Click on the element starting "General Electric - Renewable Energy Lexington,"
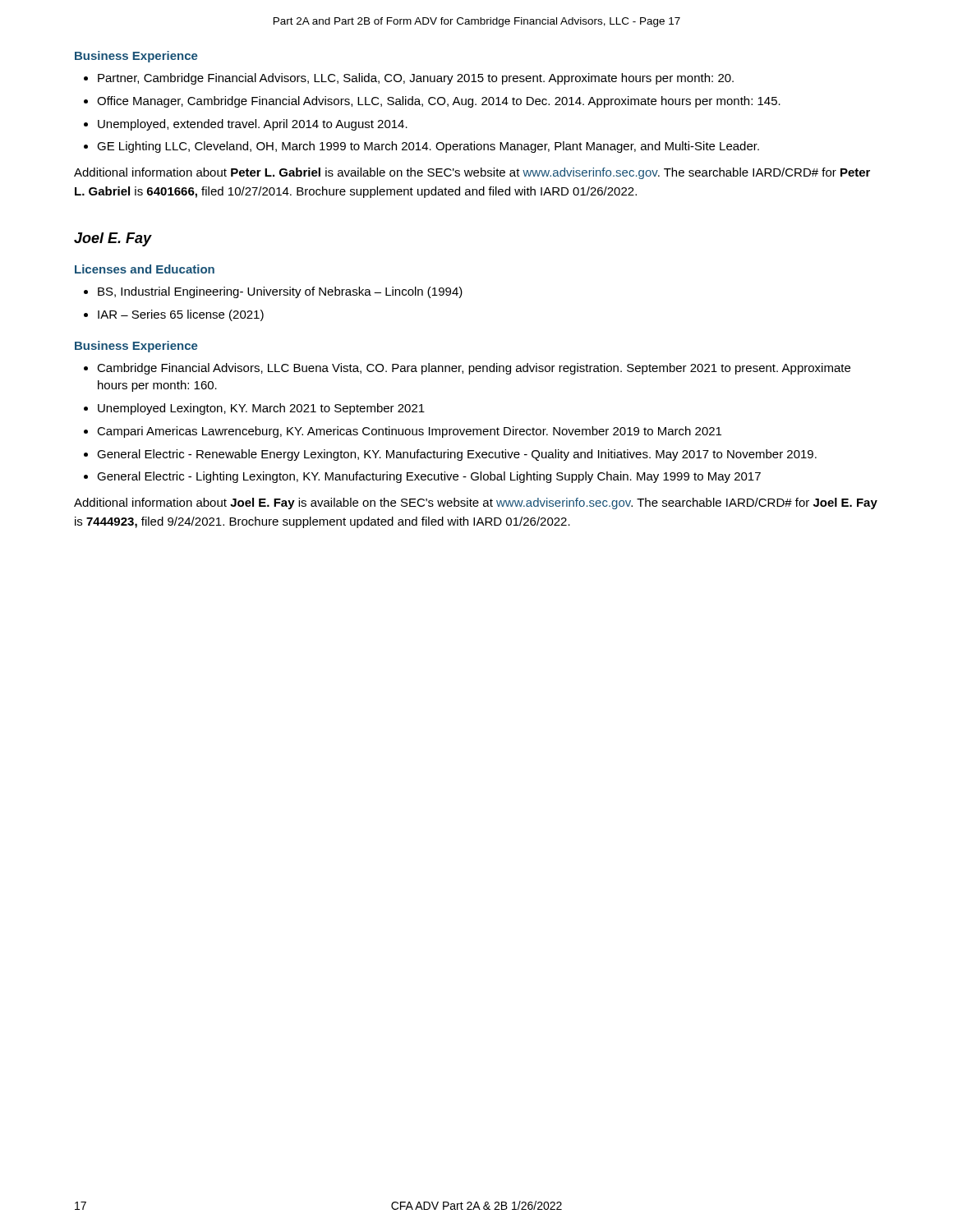953x1232 pixels. pos(457,453)
